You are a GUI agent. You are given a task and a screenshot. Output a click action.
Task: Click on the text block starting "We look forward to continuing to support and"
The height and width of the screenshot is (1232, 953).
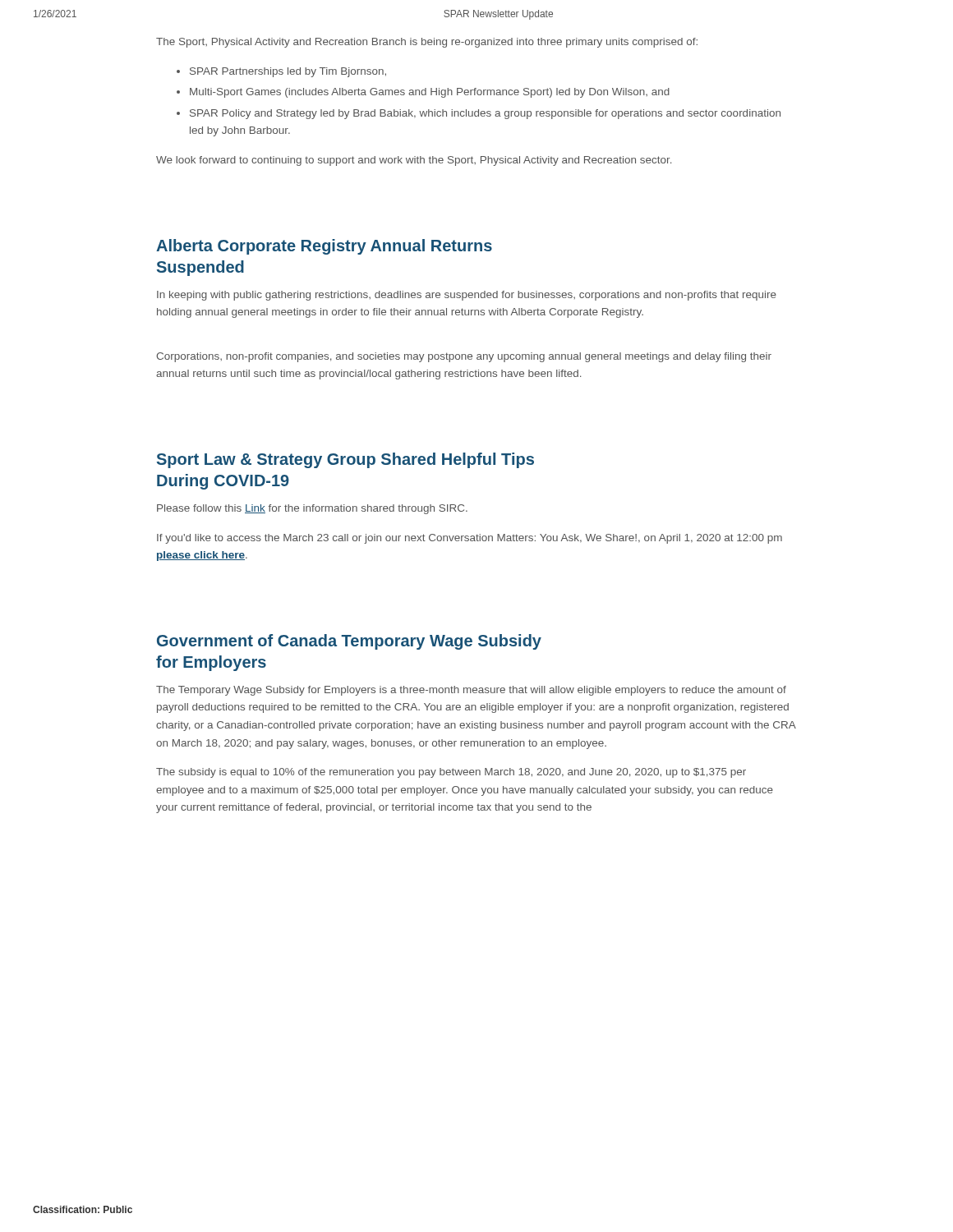[x=414, y=160]
